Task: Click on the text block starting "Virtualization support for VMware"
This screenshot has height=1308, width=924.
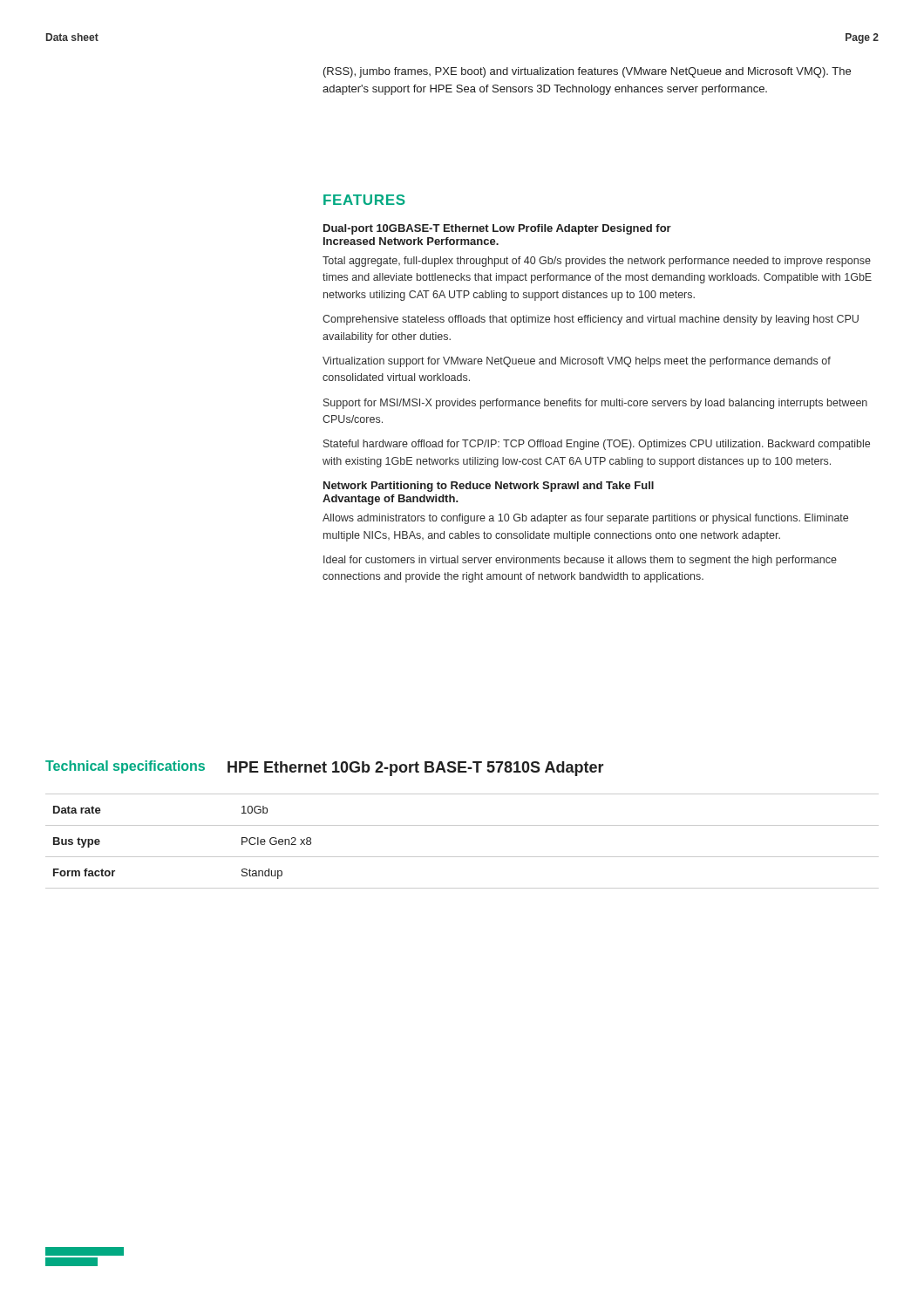Action: point(577,369)
